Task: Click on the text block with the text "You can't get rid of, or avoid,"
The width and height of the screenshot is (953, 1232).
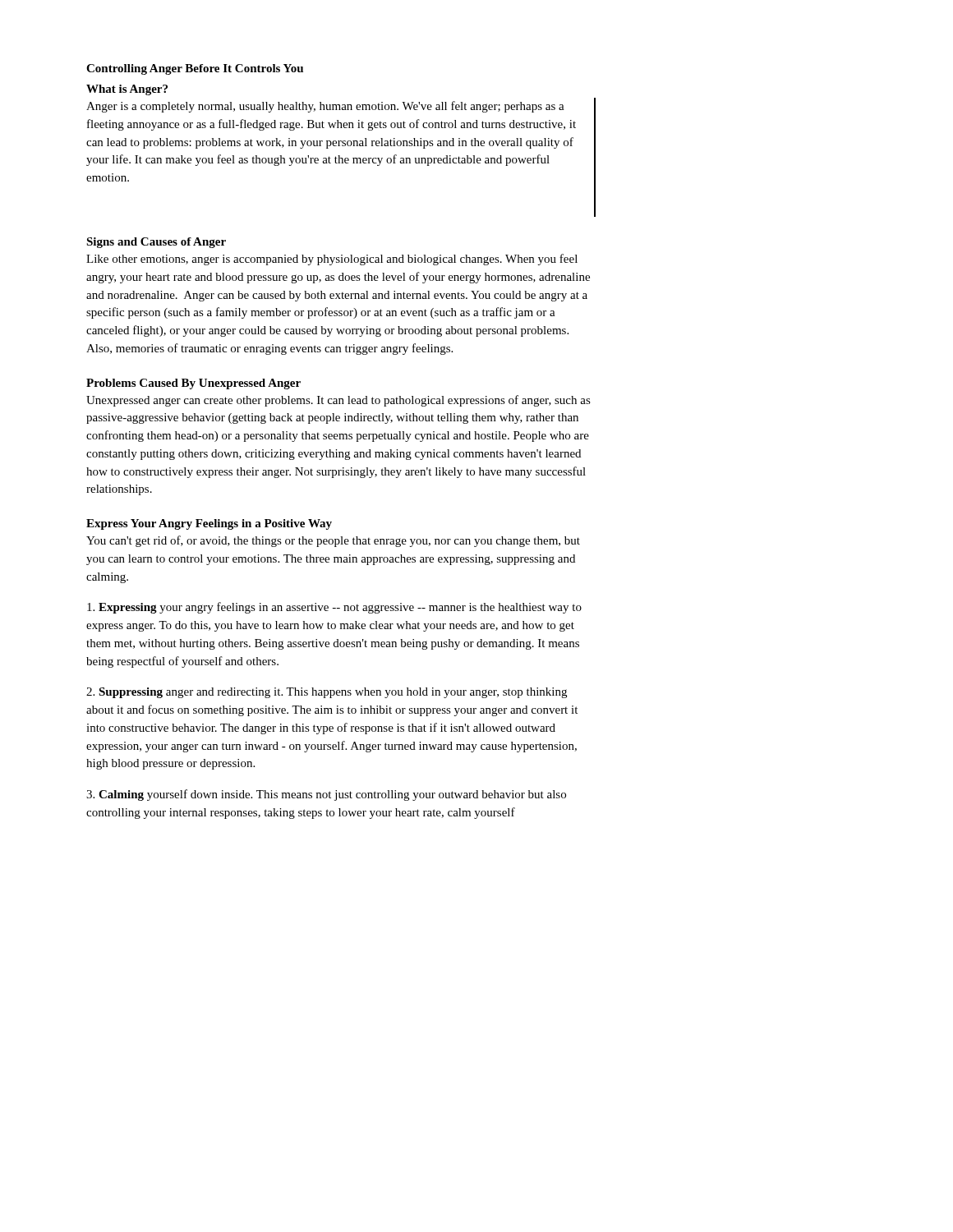Action: 333,558
